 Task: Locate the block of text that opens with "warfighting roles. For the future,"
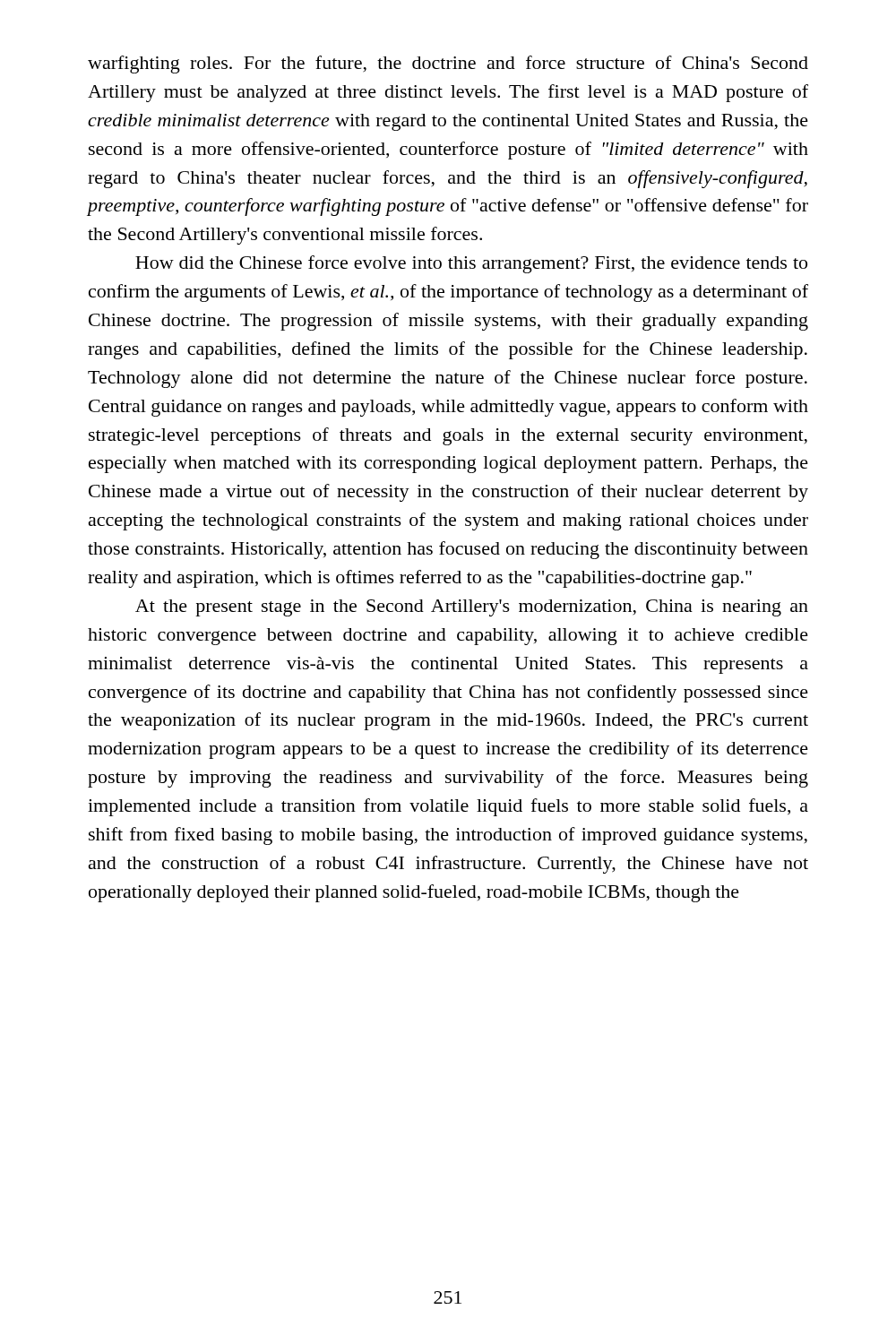pos(448,148)
